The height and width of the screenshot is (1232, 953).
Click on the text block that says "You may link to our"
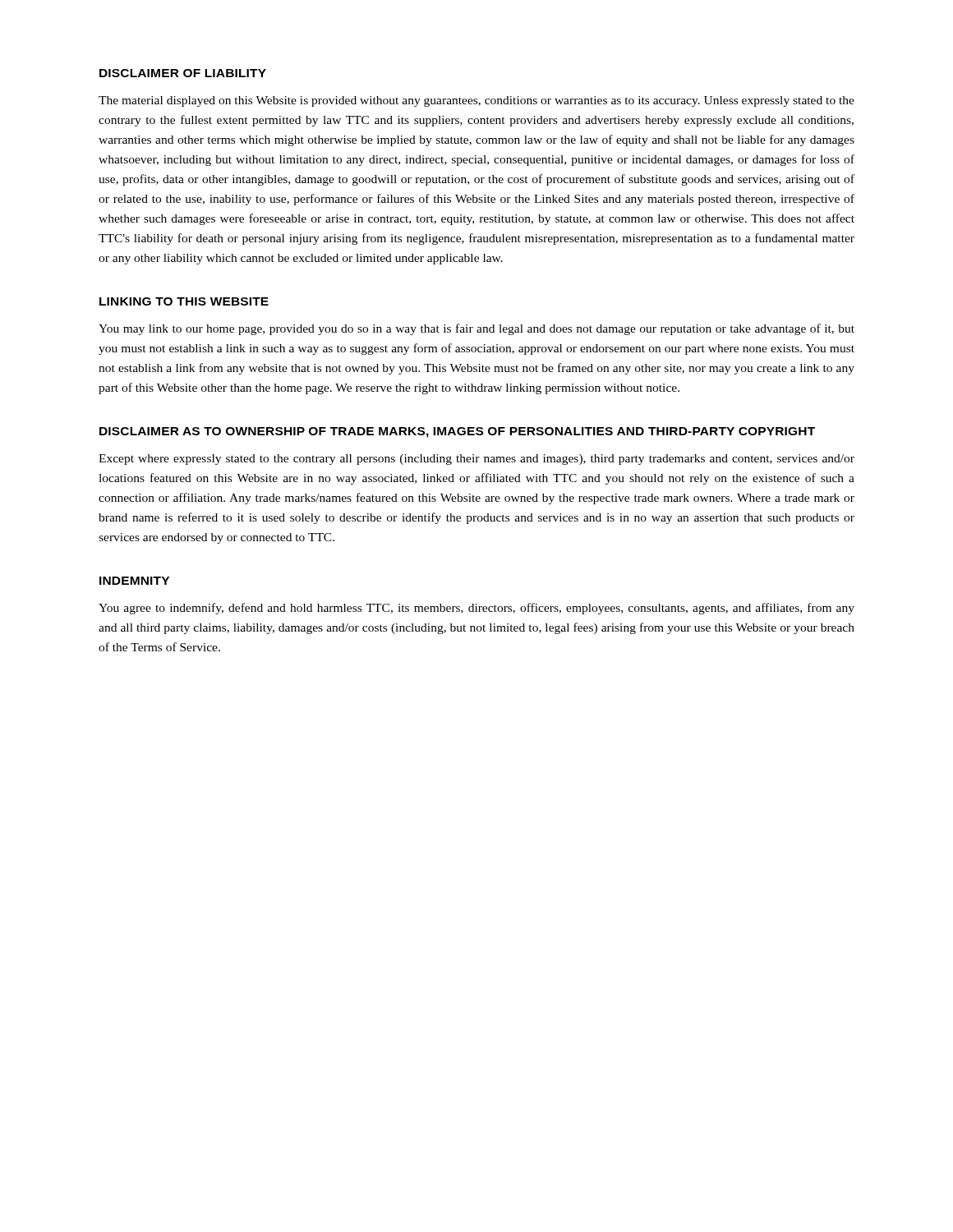pos(476,358)
